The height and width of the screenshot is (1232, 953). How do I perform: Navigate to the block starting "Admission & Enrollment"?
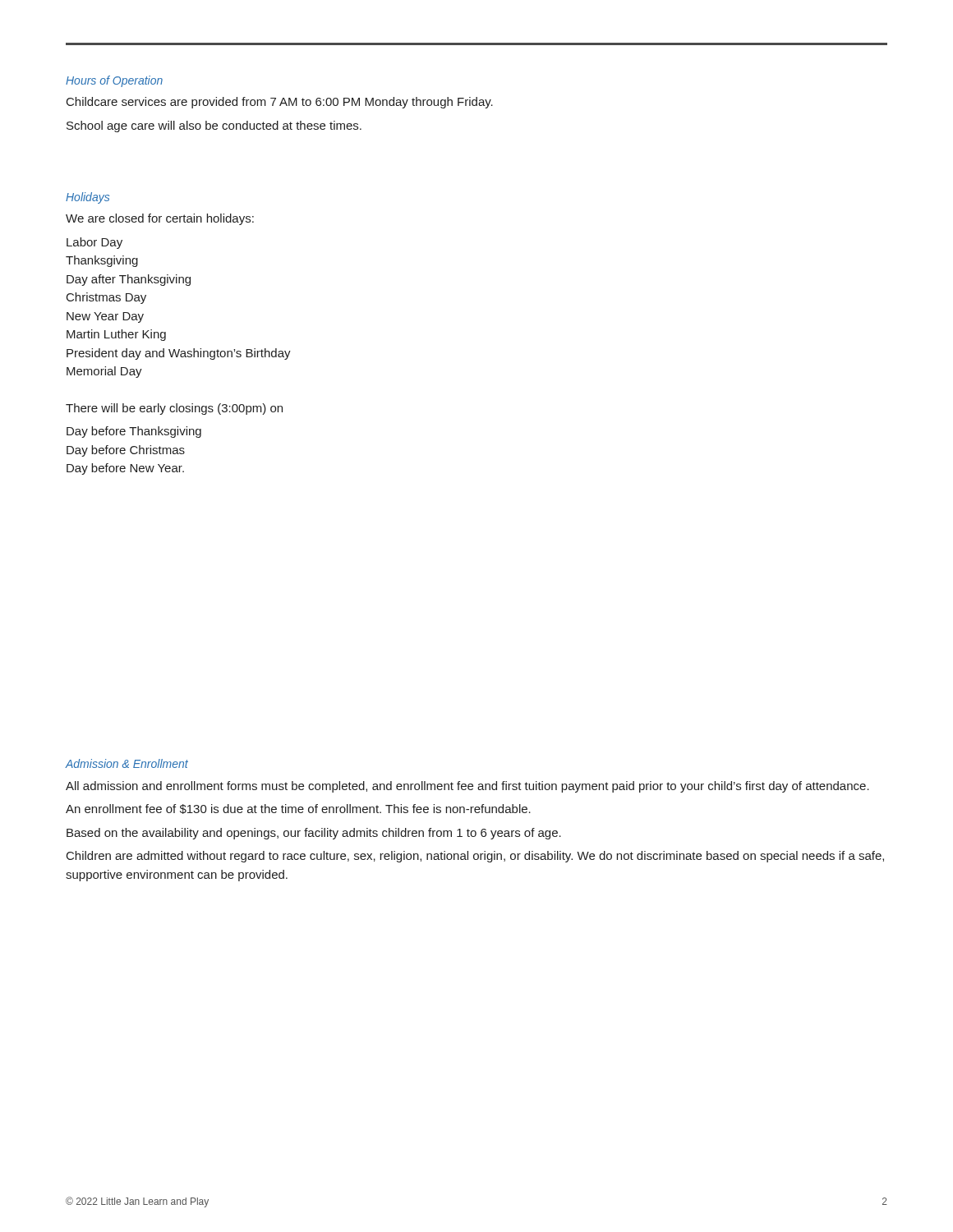click(127, 763)
